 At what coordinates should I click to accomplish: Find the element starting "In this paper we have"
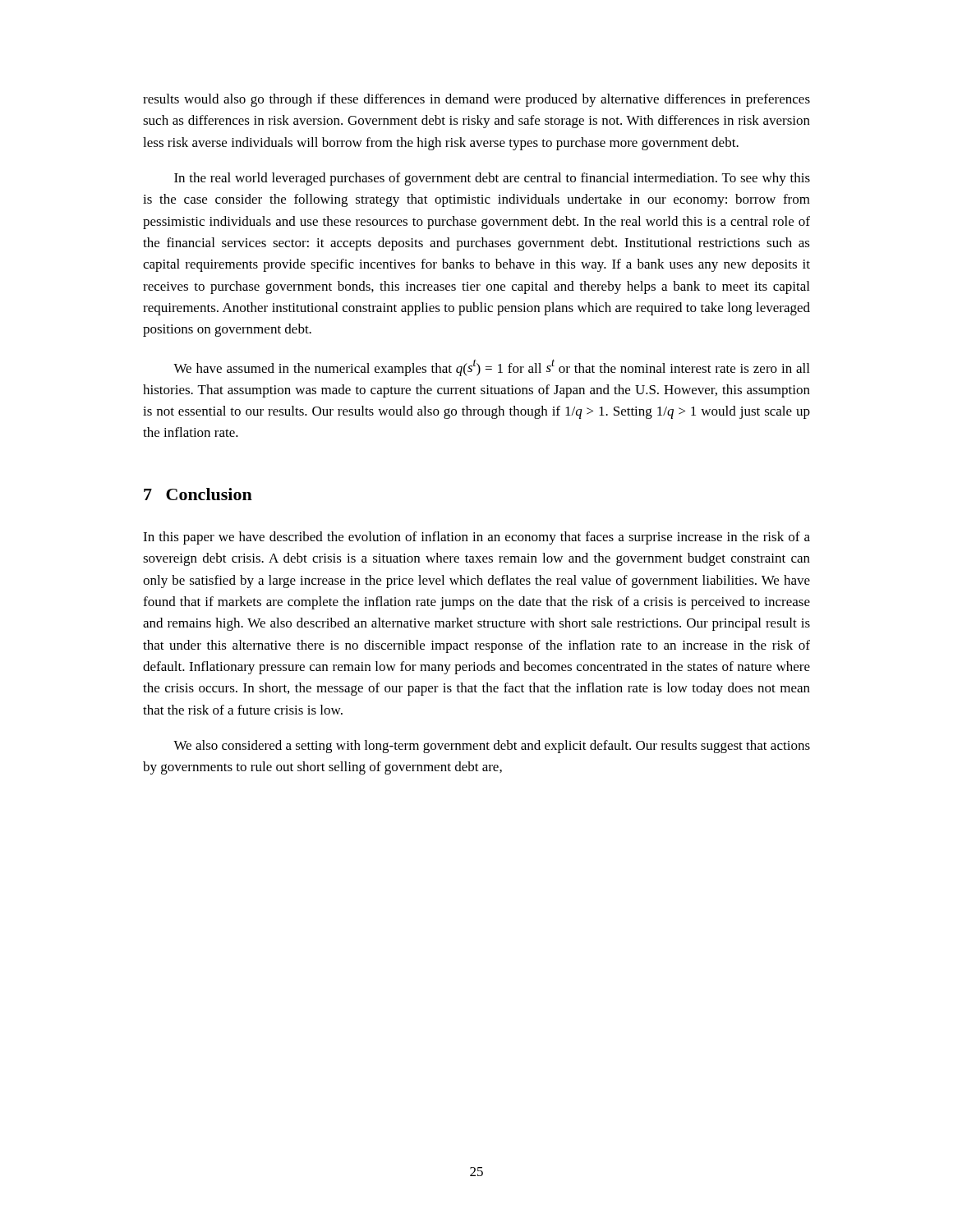[x=476, y=623]
